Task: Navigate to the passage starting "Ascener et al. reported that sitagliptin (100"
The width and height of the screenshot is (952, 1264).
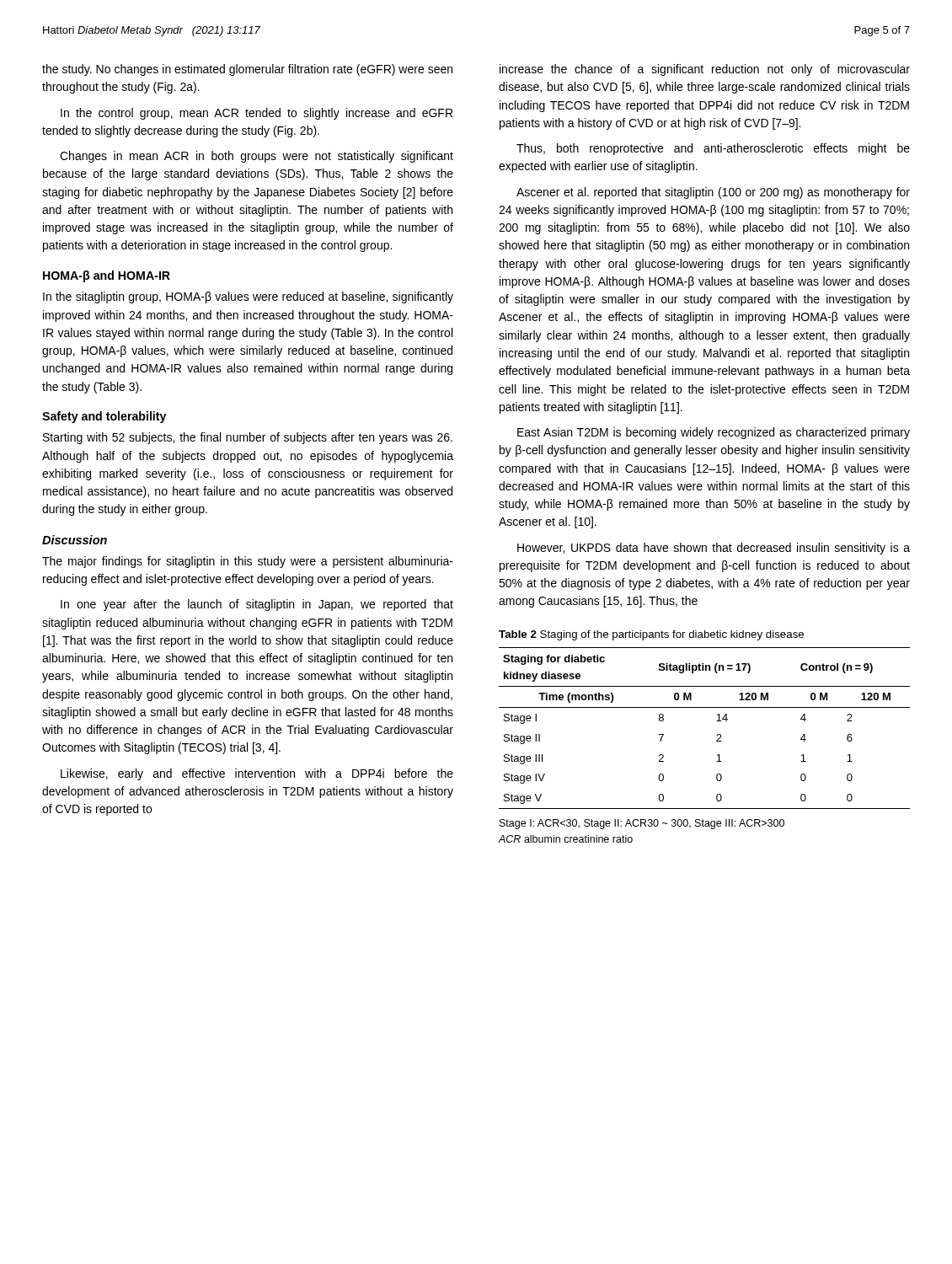Action: point(704,299)
